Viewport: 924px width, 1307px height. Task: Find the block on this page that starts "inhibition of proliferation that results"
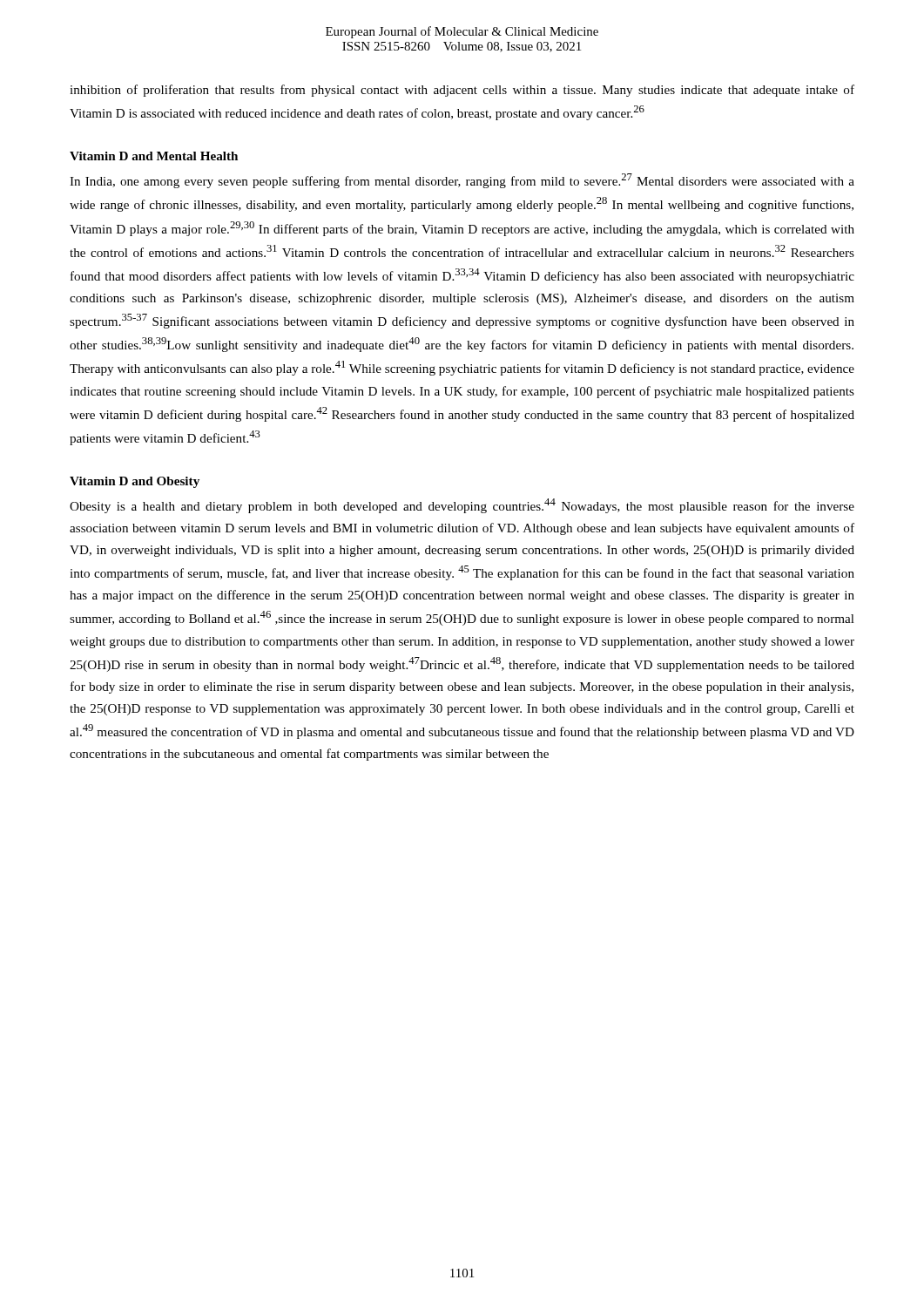[x=462, y=101]
